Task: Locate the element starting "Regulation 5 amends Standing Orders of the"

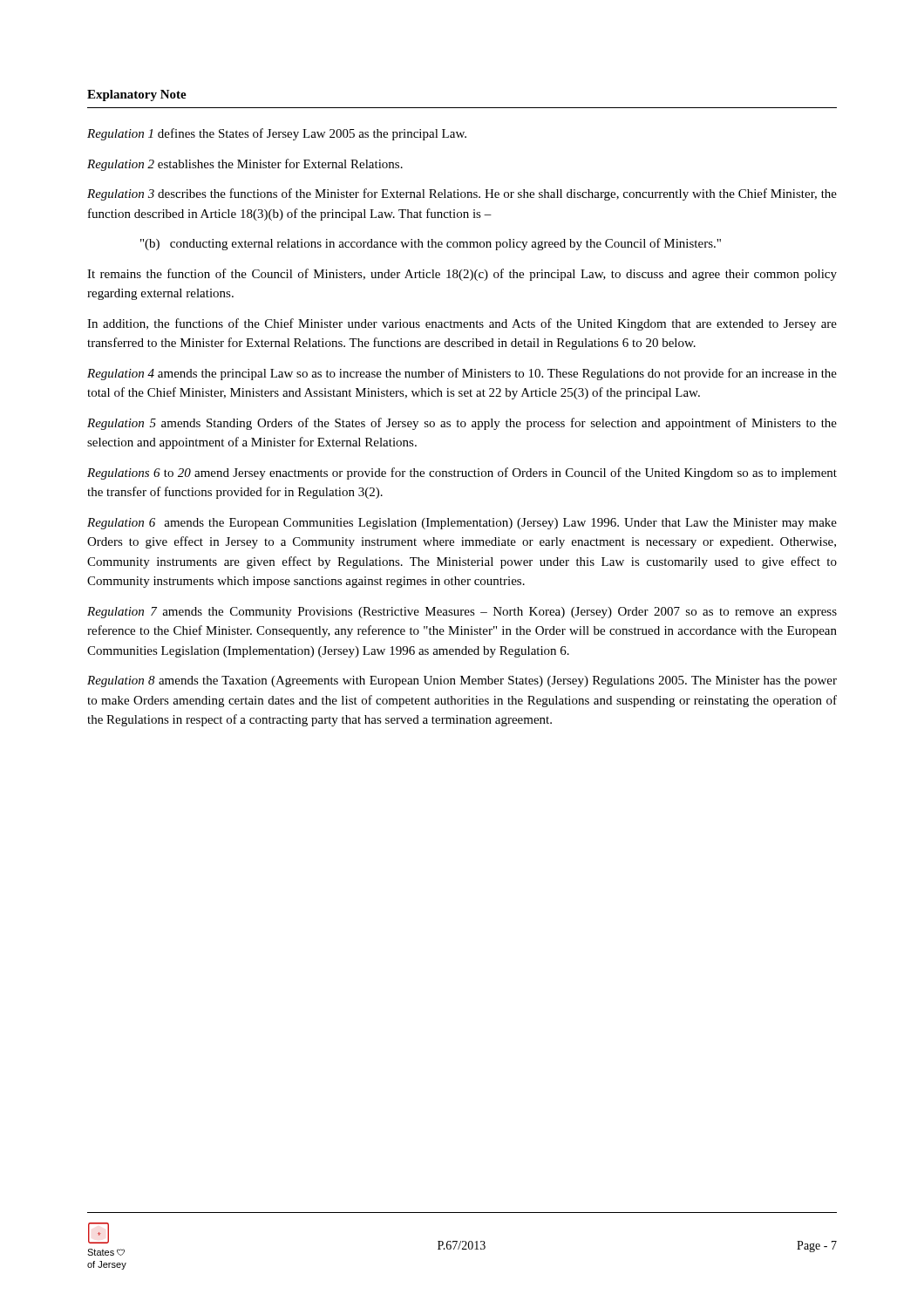Action: click(462, 432)
